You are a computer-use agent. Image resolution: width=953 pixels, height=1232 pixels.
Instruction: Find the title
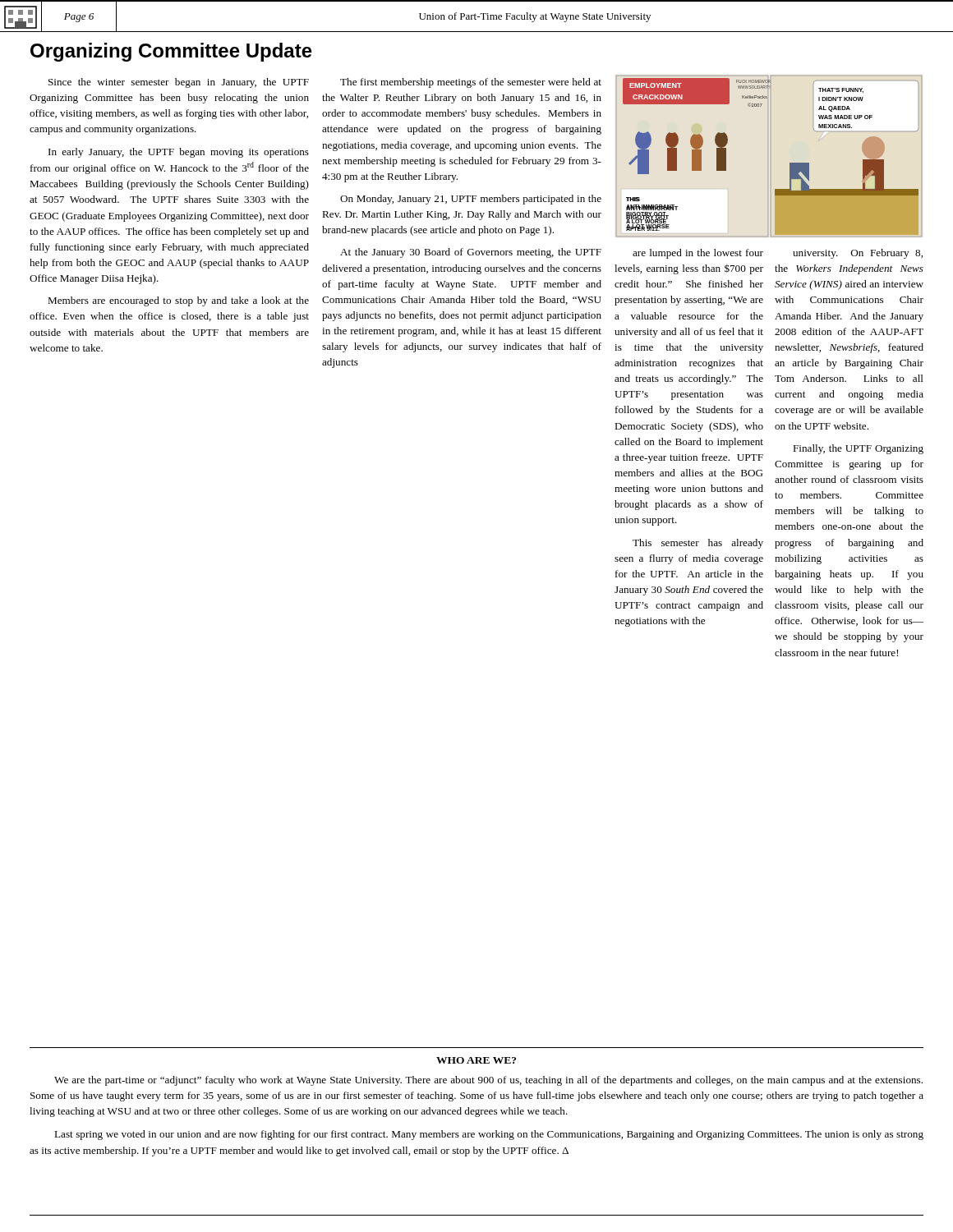pos(171,51)
